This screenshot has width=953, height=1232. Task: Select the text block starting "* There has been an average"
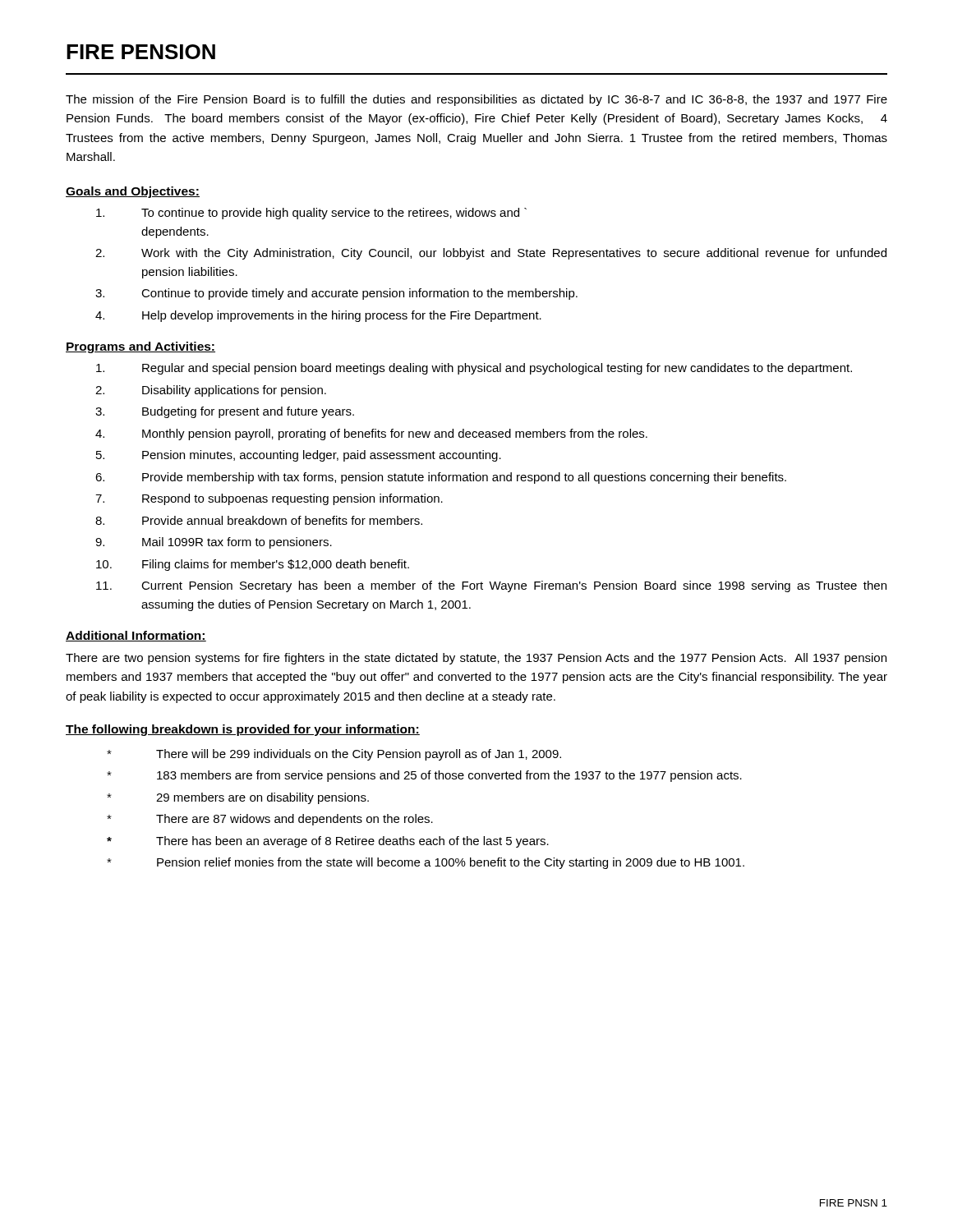476,841
